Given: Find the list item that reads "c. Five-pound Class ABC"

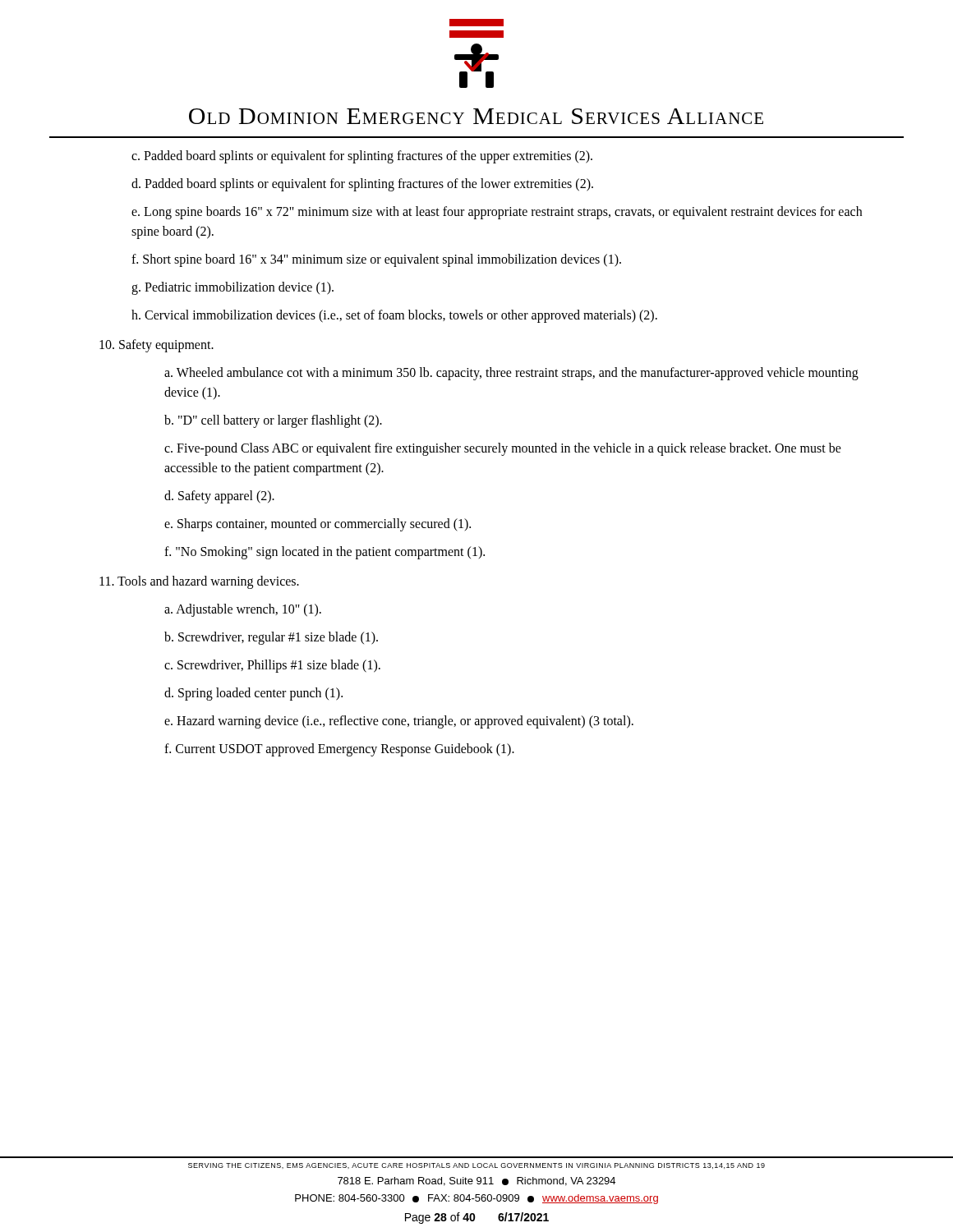Looking at the screenshot, I should tap(522, 458).
